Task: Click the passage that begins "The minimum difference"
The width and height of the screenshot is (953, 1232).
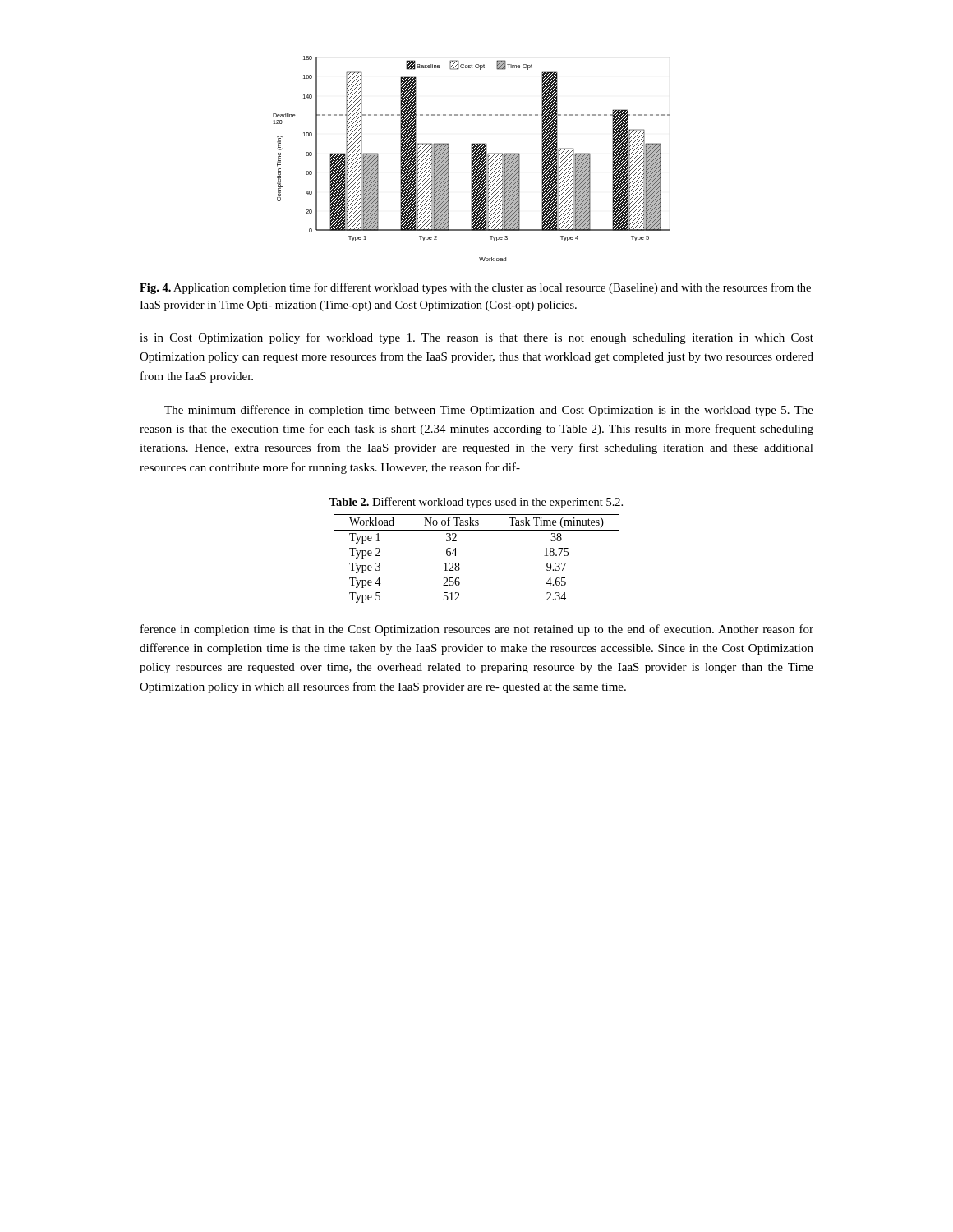Action: coord(476,438)
